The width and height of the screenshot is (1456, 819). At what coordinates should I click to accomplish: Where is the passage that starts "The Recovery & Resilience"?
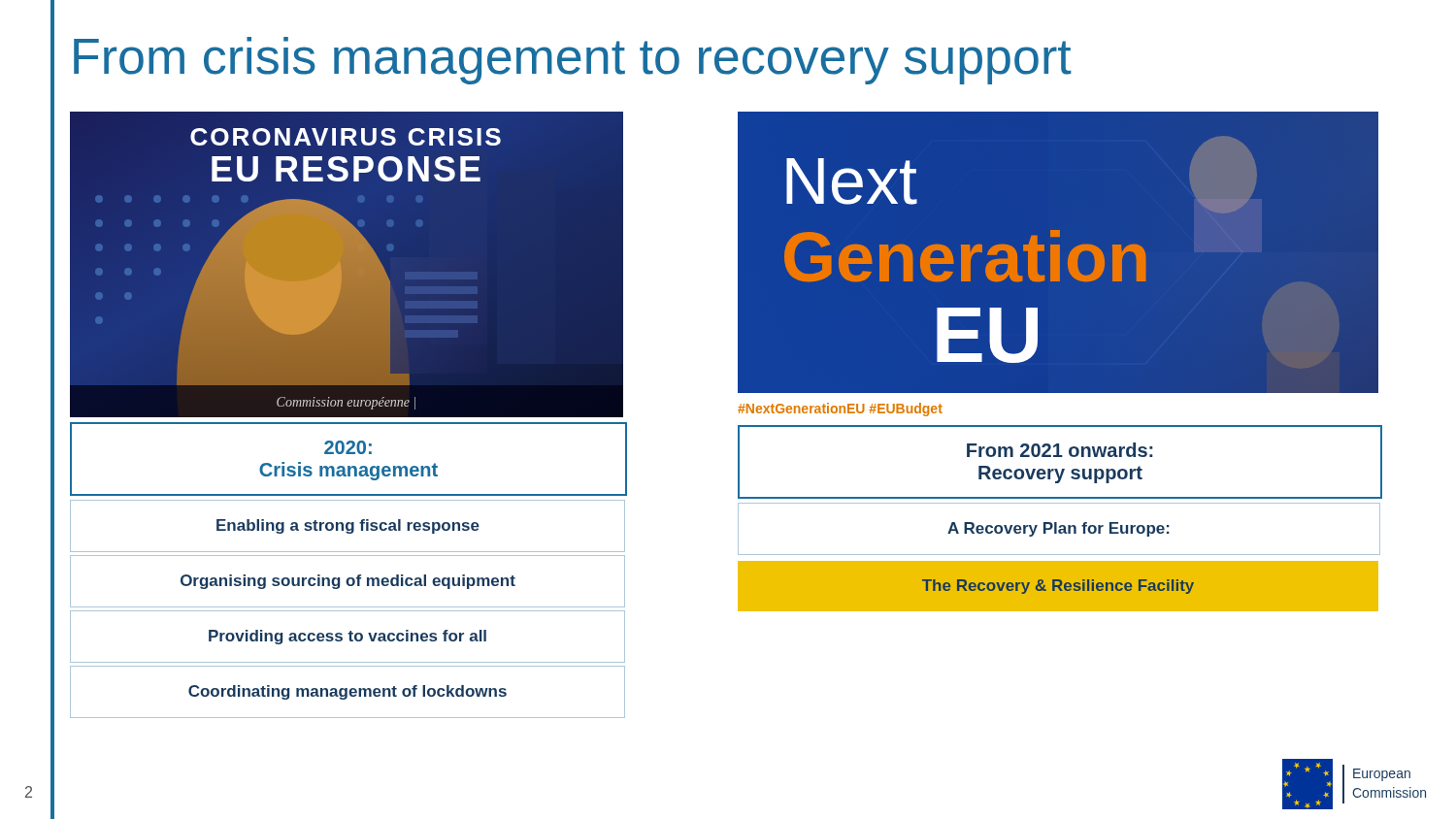1058,586
